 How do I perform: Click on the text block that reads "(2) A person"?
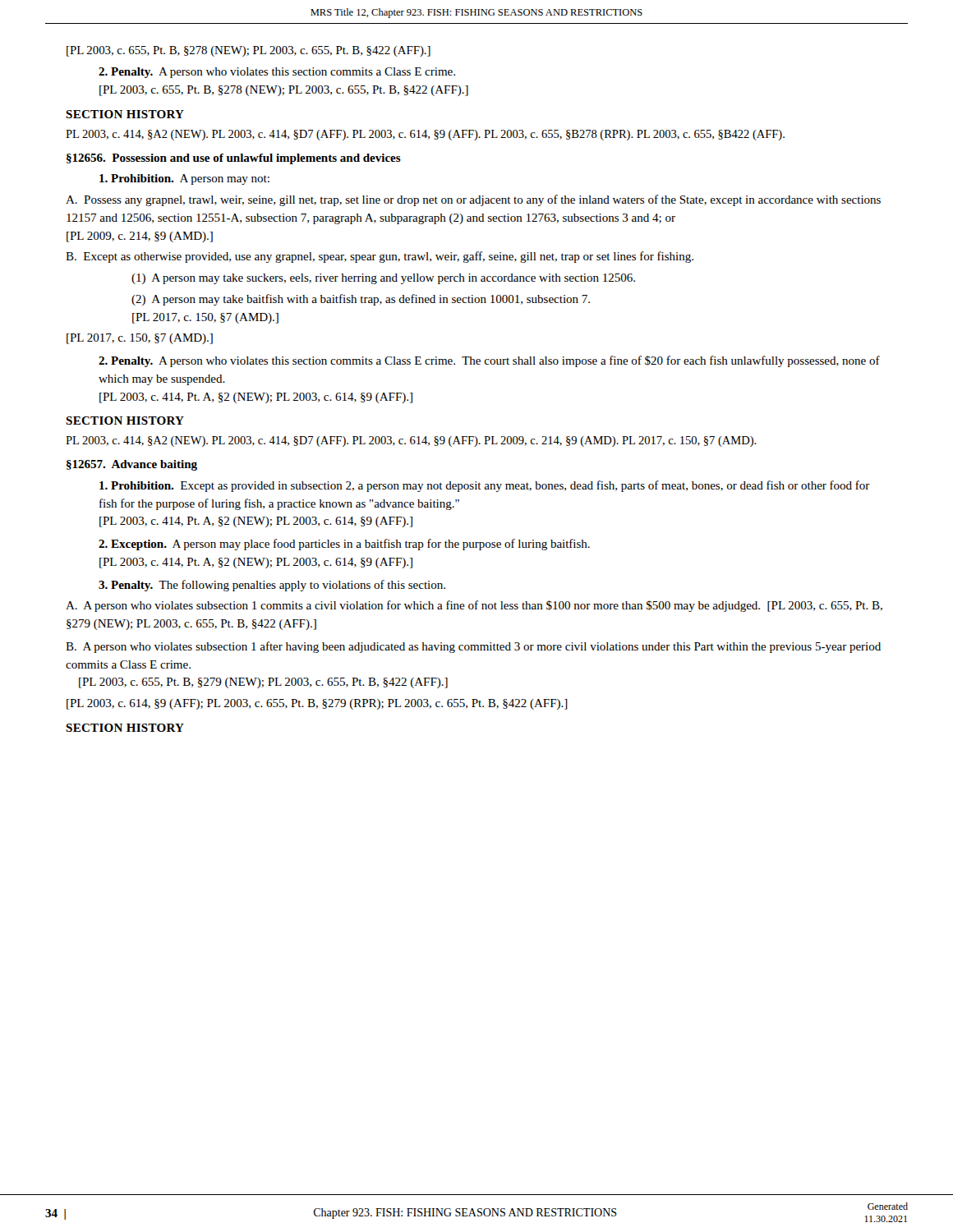coord(361,308)
